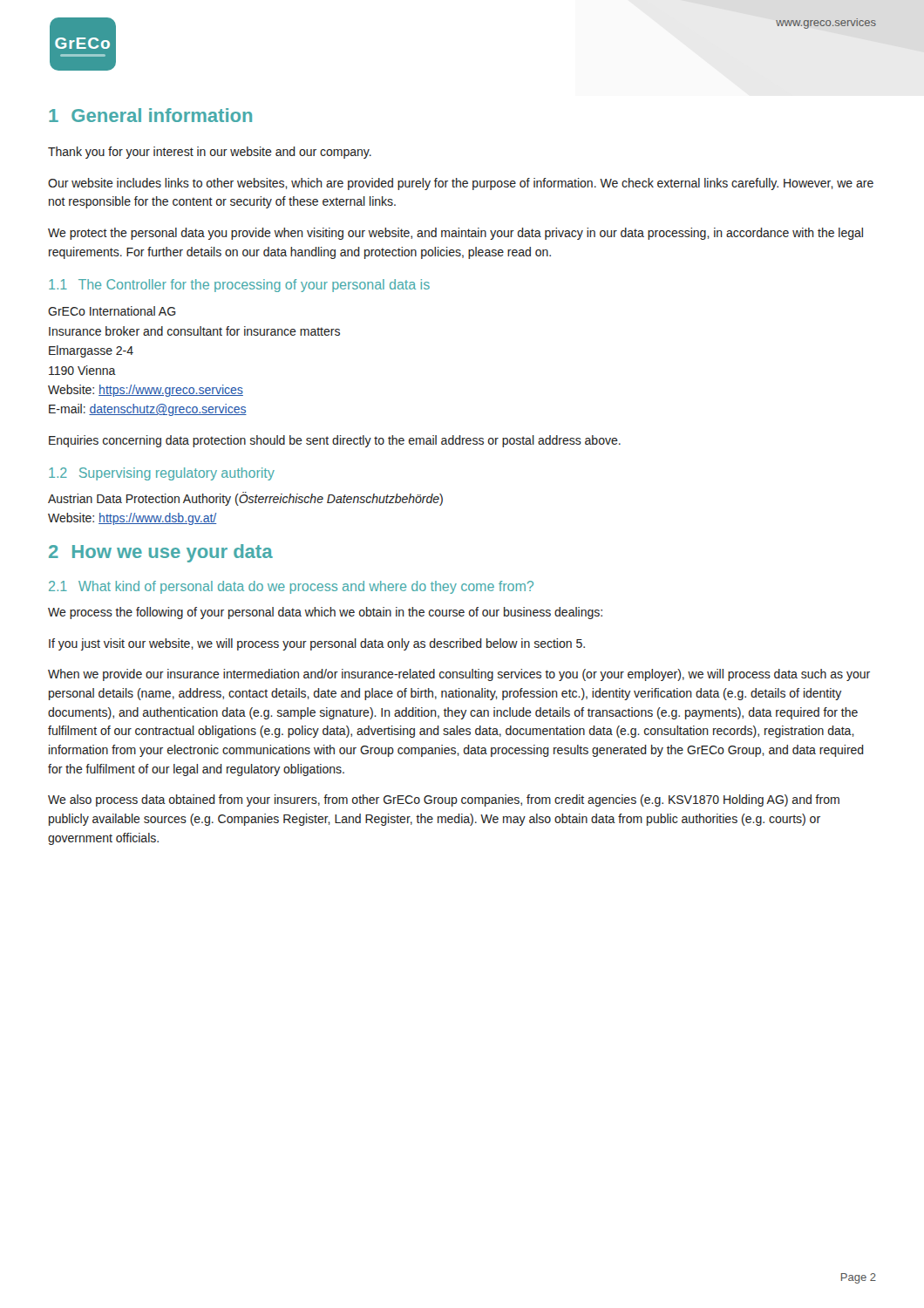Viewport: 924px width, 1308px height.
Task: Locate the text block that says "If you just visit"
Action: click(x=462, y=644)
